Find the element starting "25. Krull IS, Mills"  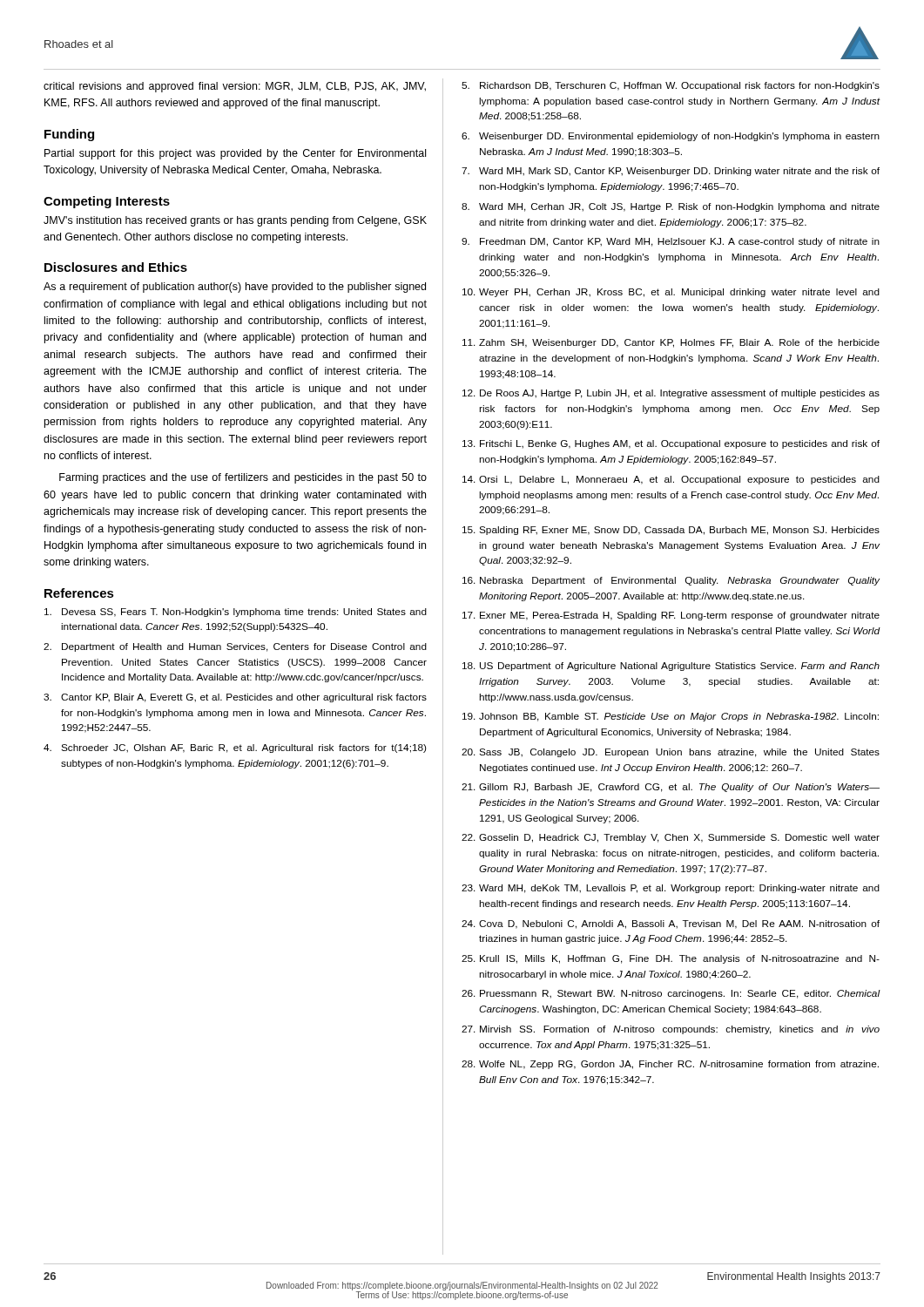(671, 967)
